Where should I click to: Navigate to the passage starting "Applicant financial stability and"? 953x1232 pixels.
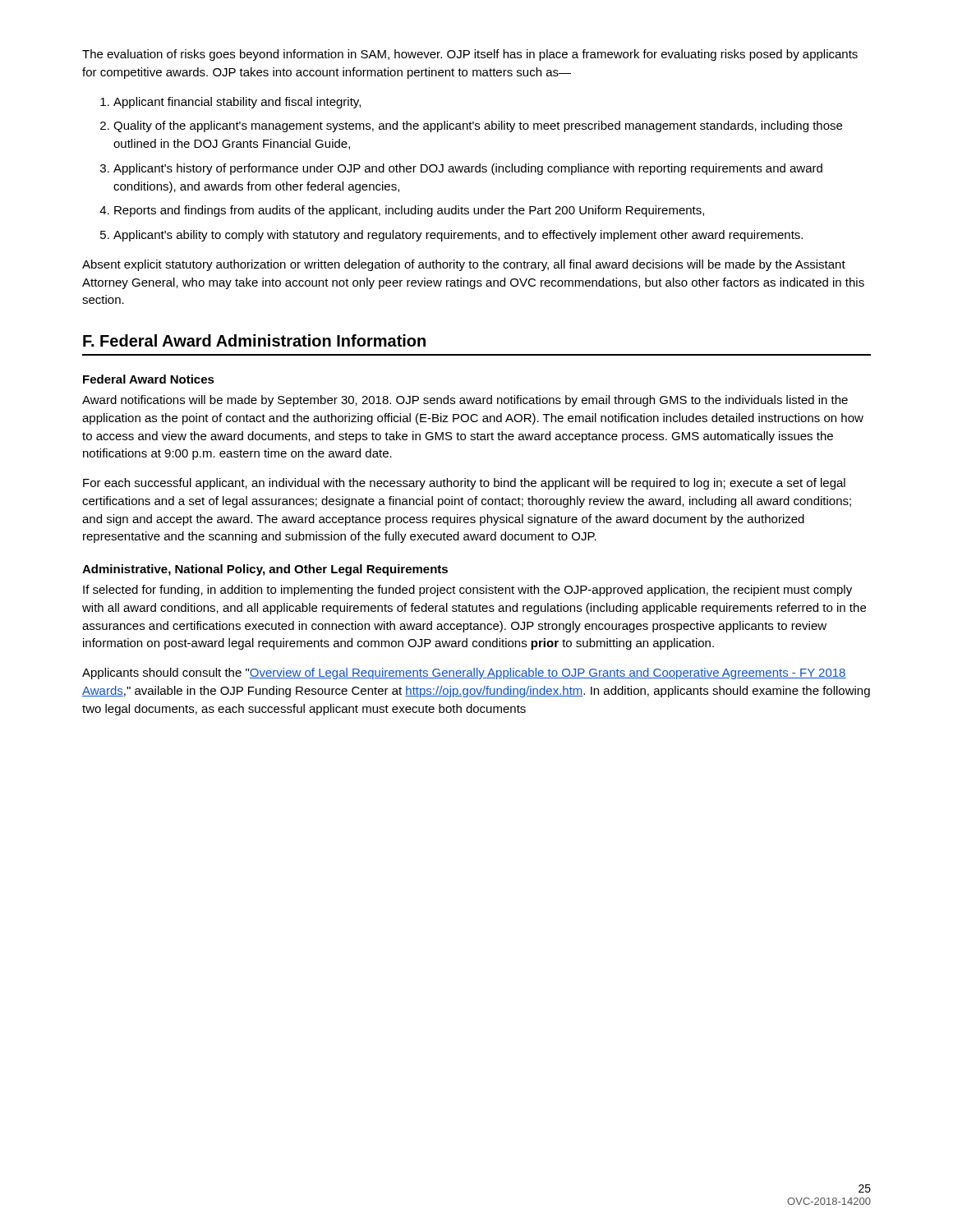click(237, 103)
